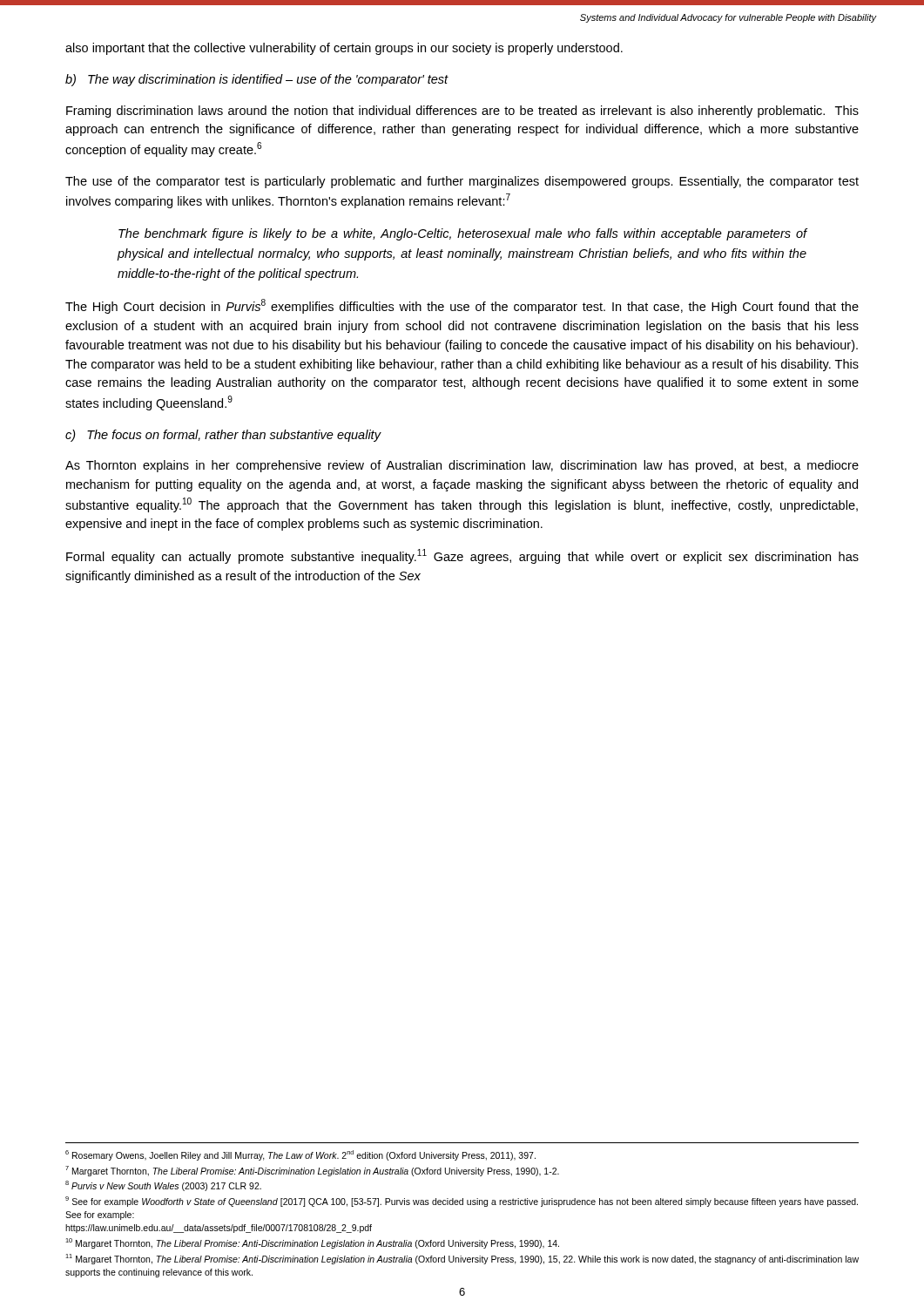Image resolution: width=924 pixels, height=1307 pixels.
Task: Navigate to the passage starting "Framing discrimination laws around"
Action: coord(462,130)
